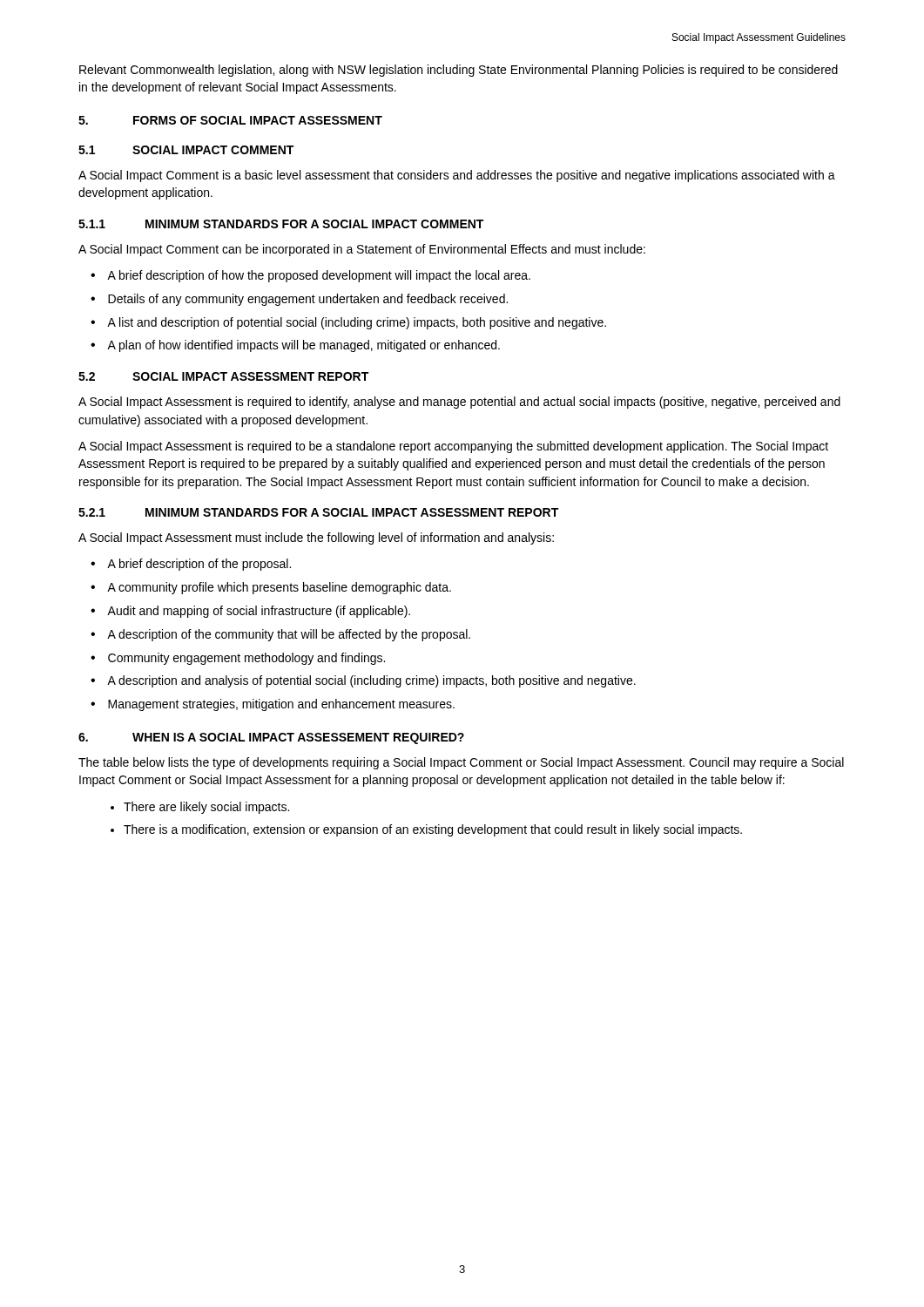
Task: Click the passage that begins "There is a modification, extension or expansion"
Action: pyautogui.click(x=462, y=830)
